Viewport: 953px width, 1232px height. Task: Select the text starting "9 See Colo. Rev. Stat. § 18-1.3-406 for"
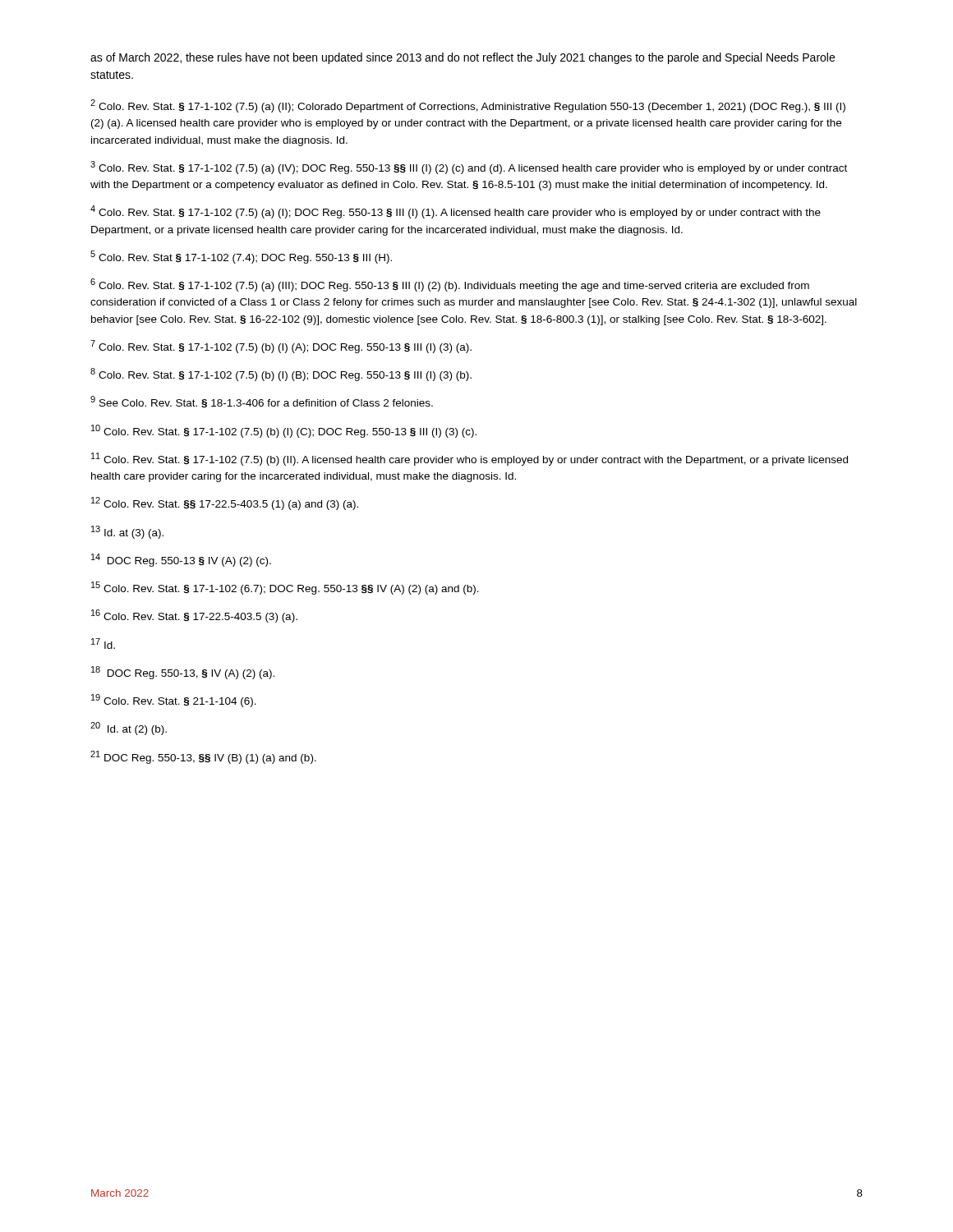point(262,402)
